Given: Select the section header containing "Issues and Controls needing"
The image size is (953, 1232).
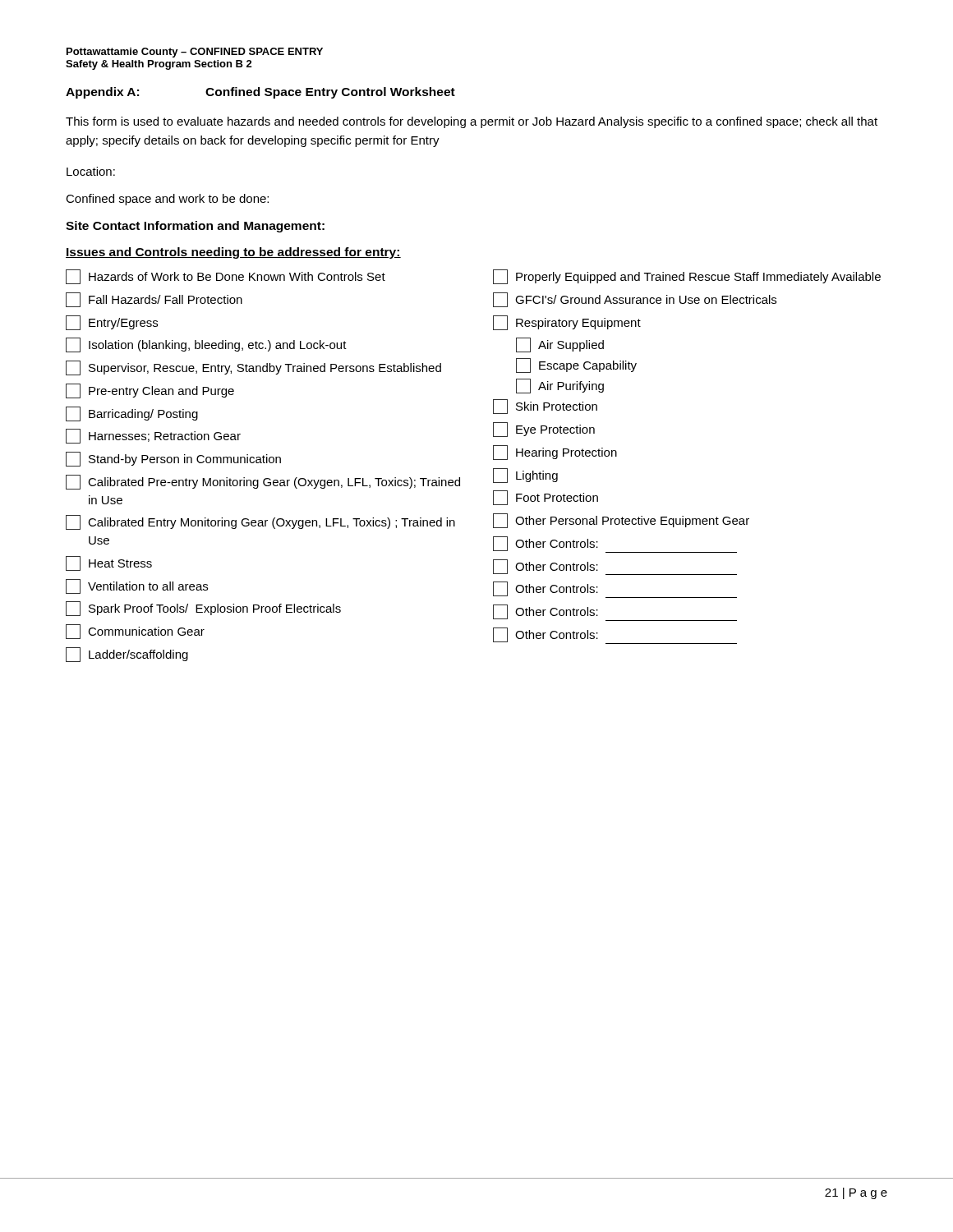Looking at the screenshot, I should pos(233,252).
